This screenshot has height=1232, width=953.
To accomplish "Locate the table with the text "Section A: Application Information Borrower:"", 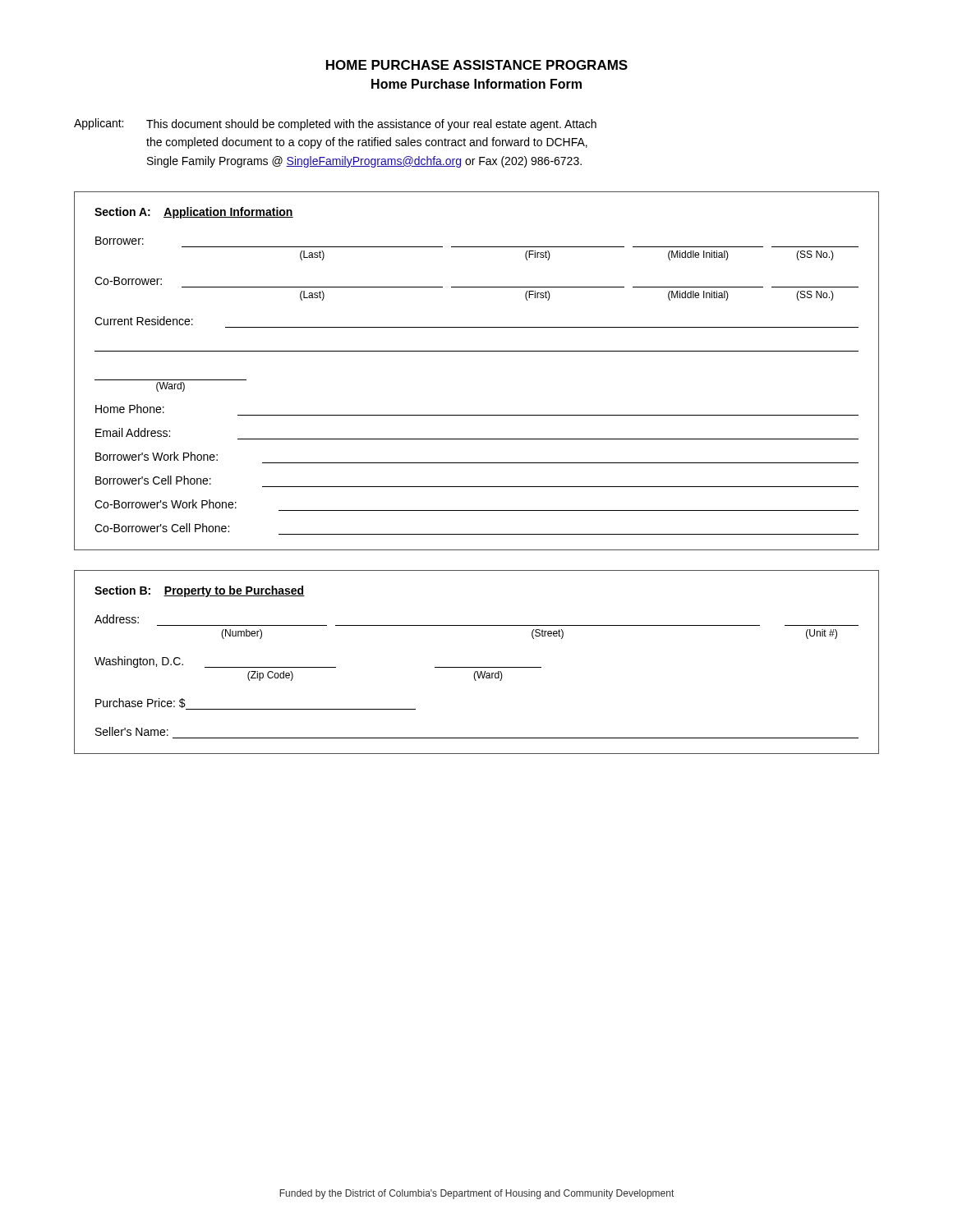I will (476, 371).
